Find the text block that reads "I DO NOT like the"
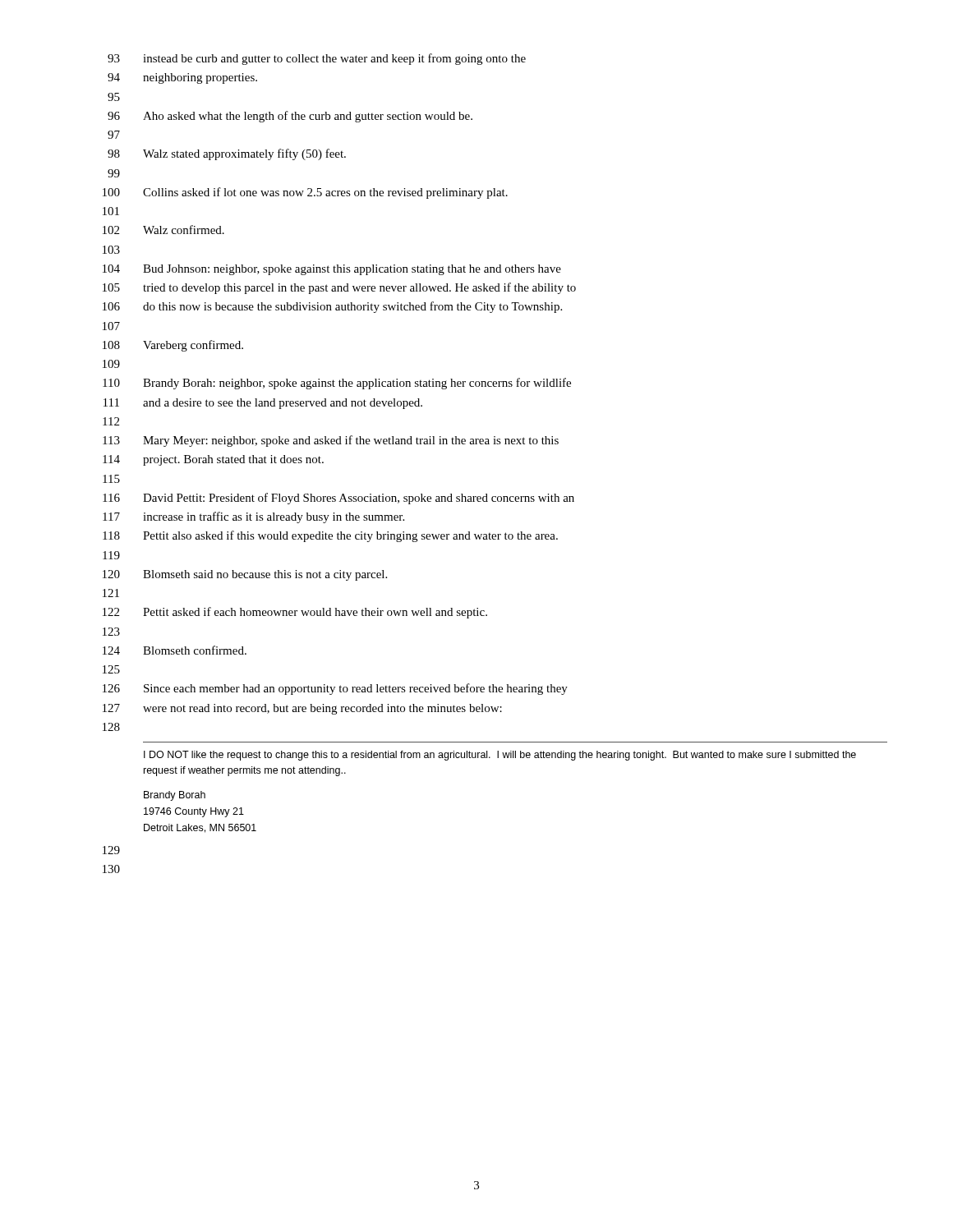Screen dimensions: 1232x953 point(500,762)
